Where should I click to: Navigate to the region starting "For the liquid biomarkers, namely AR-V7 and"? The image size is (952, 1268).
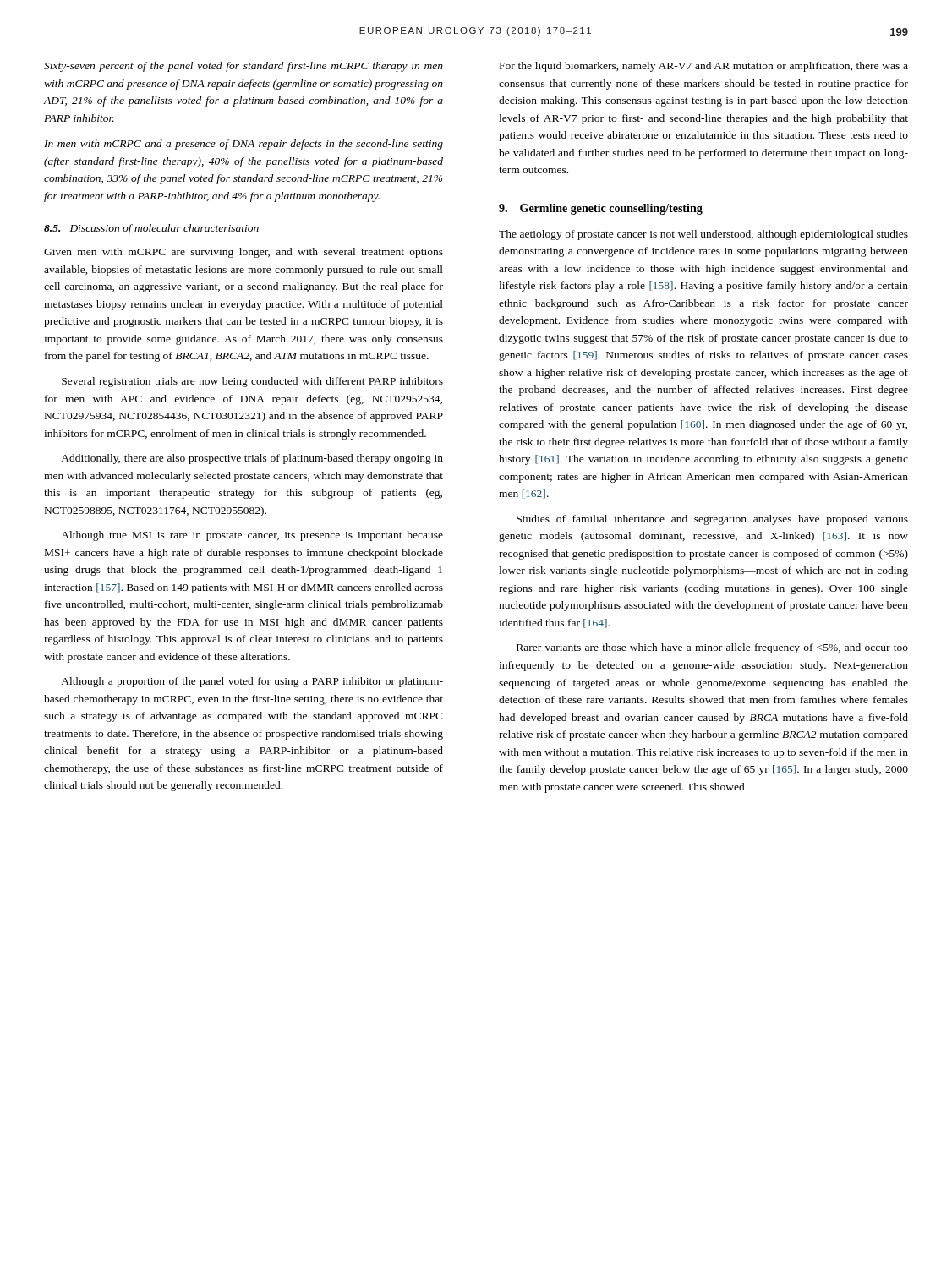(x=703, y=118)
